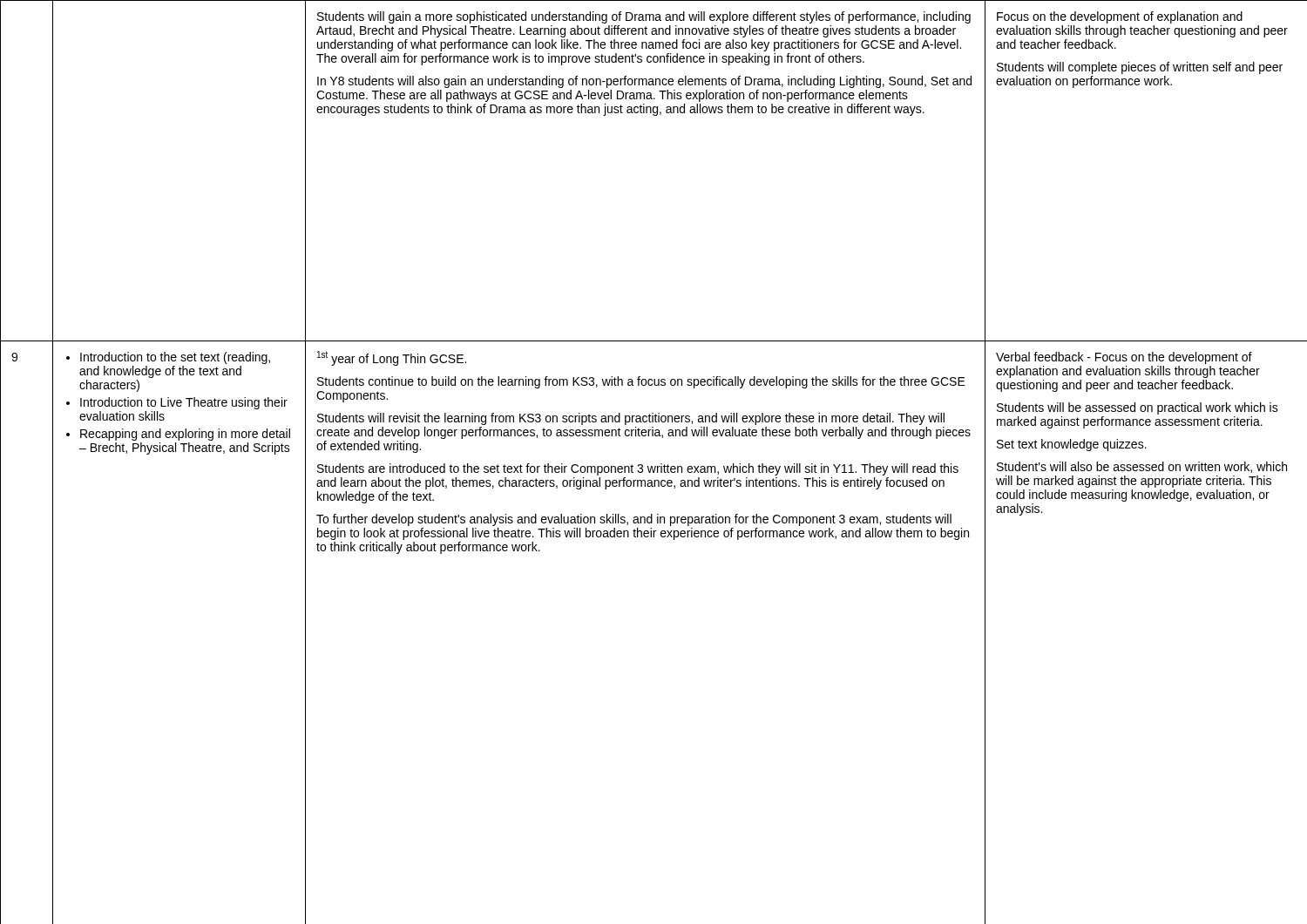
Task: Click on the list item that says "Introduction to Live Theatre using their"
Action: [x=183, y=409]
